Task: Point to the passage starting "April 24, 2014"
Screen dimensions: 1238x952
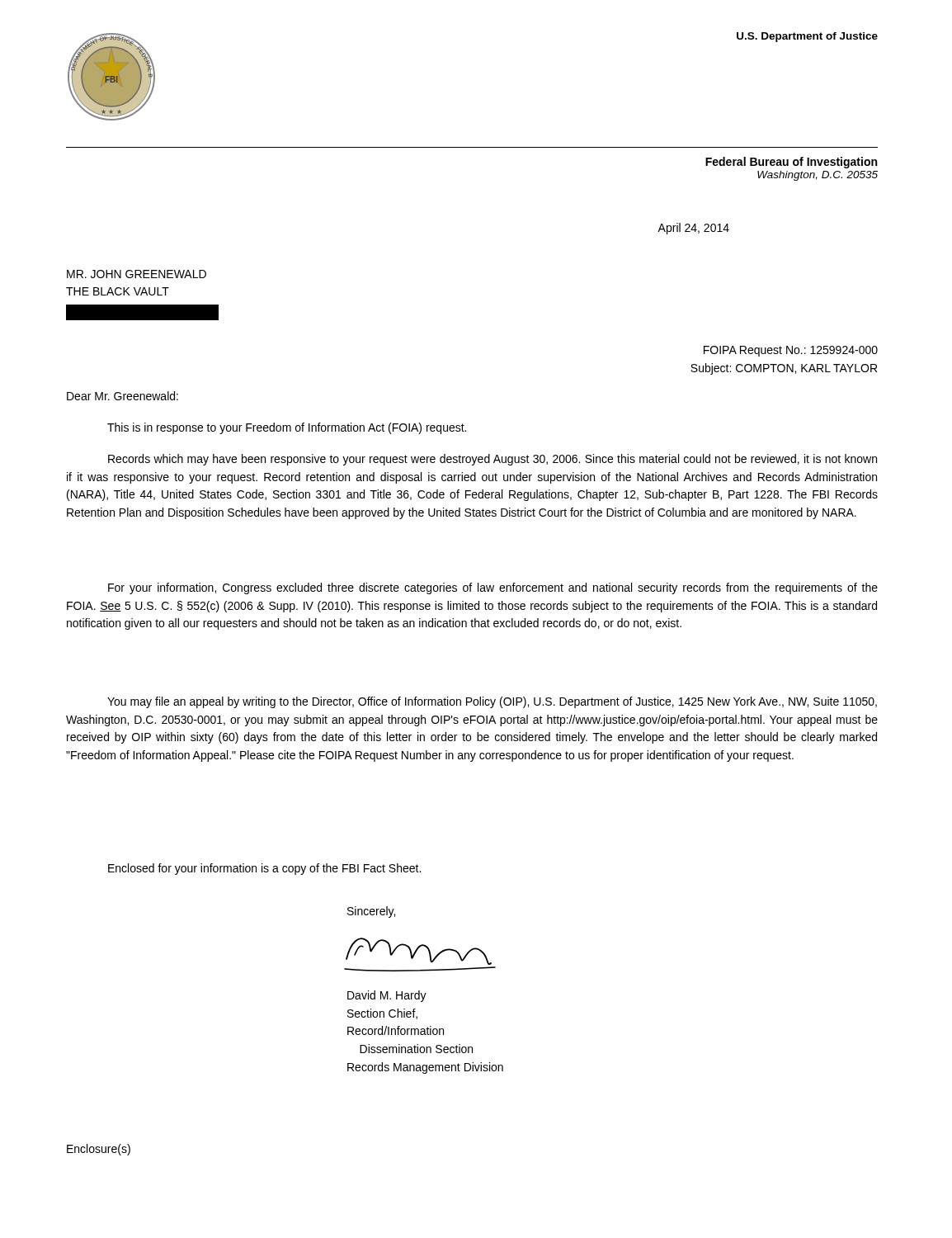Action: coord(694,228)
